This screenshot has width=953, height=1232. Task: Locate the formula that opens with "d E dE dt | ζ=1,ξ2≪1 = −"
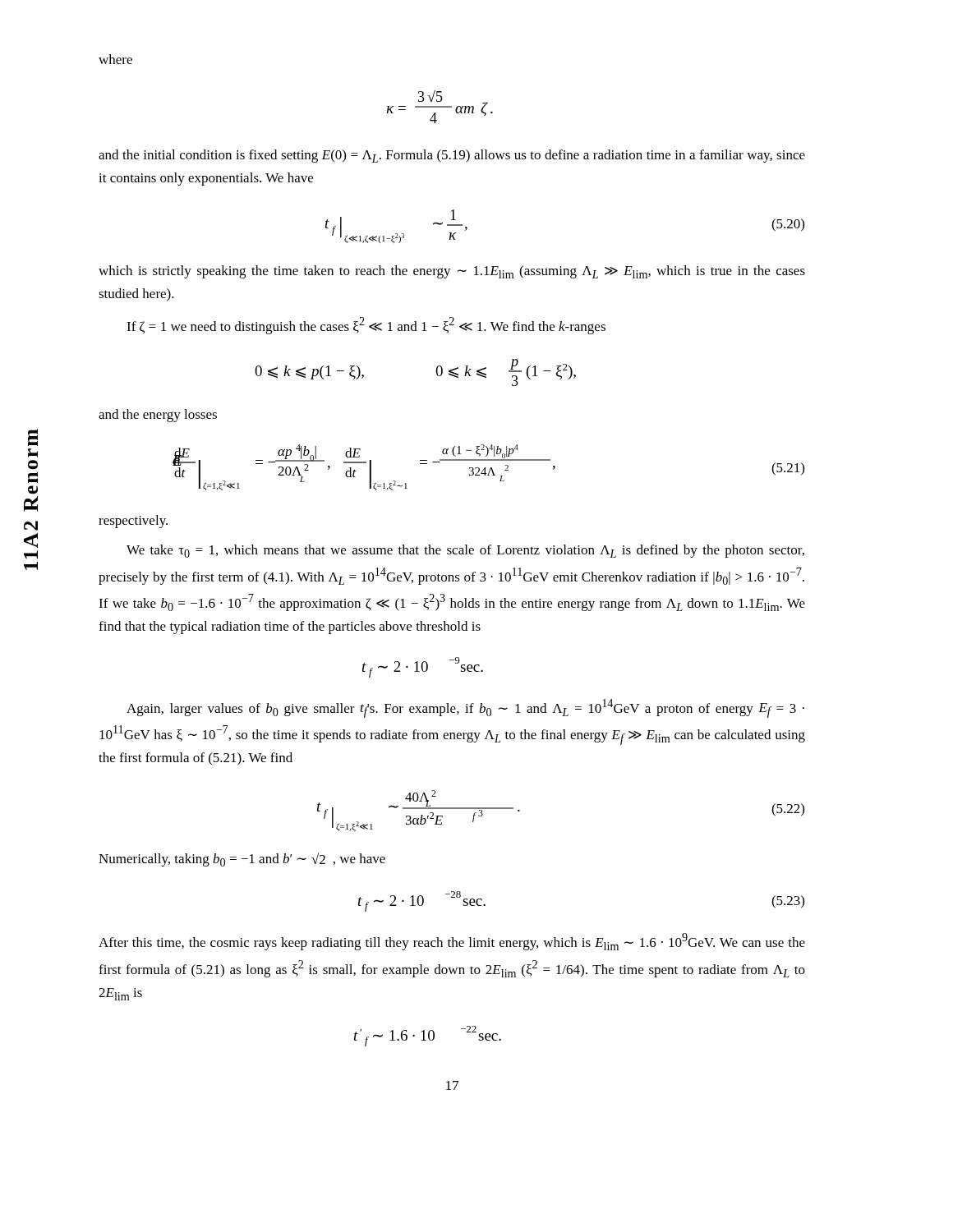tap(452, 468)
